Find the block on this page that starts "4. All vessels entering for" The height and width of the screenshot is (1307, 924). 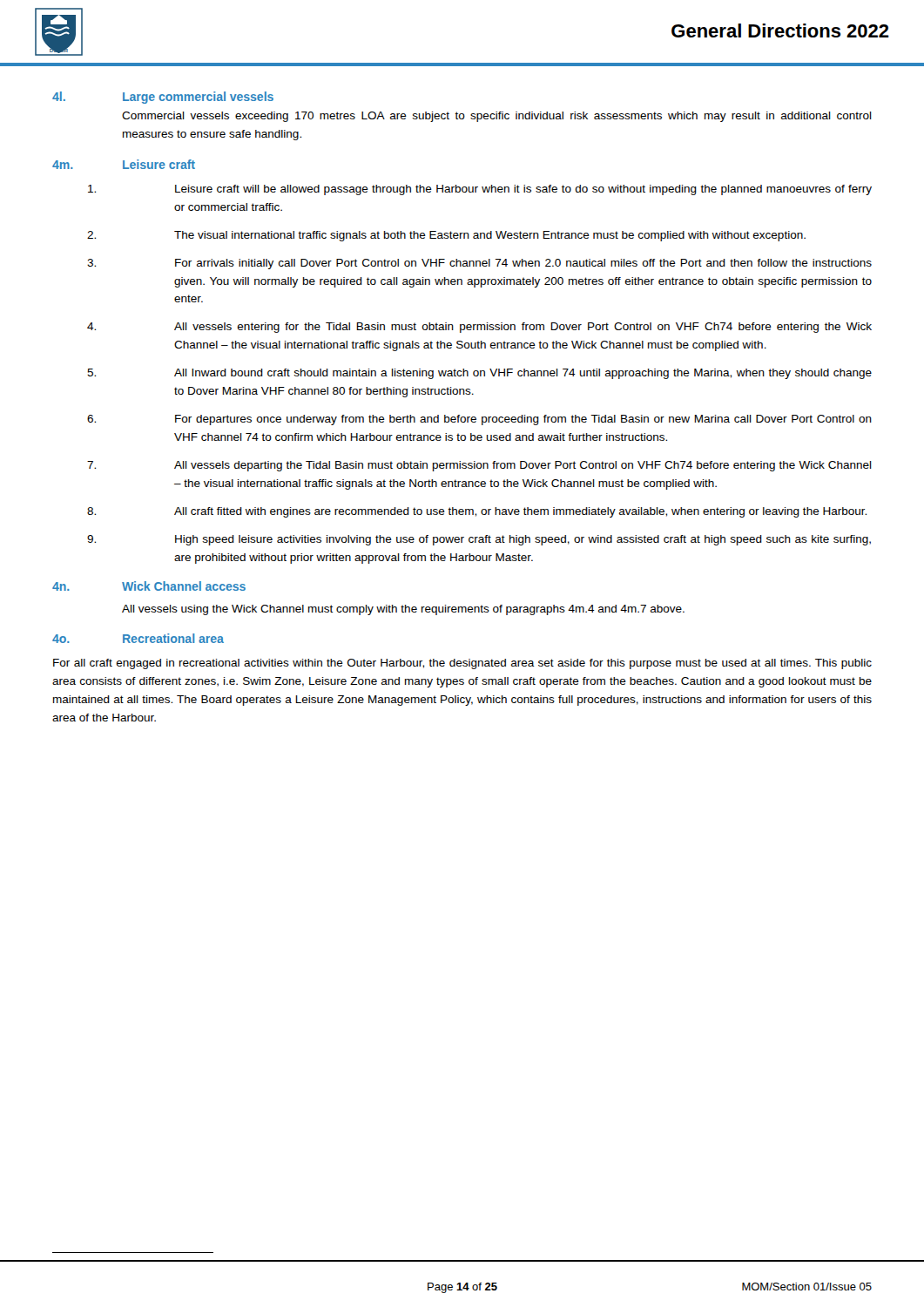point(462,337)
